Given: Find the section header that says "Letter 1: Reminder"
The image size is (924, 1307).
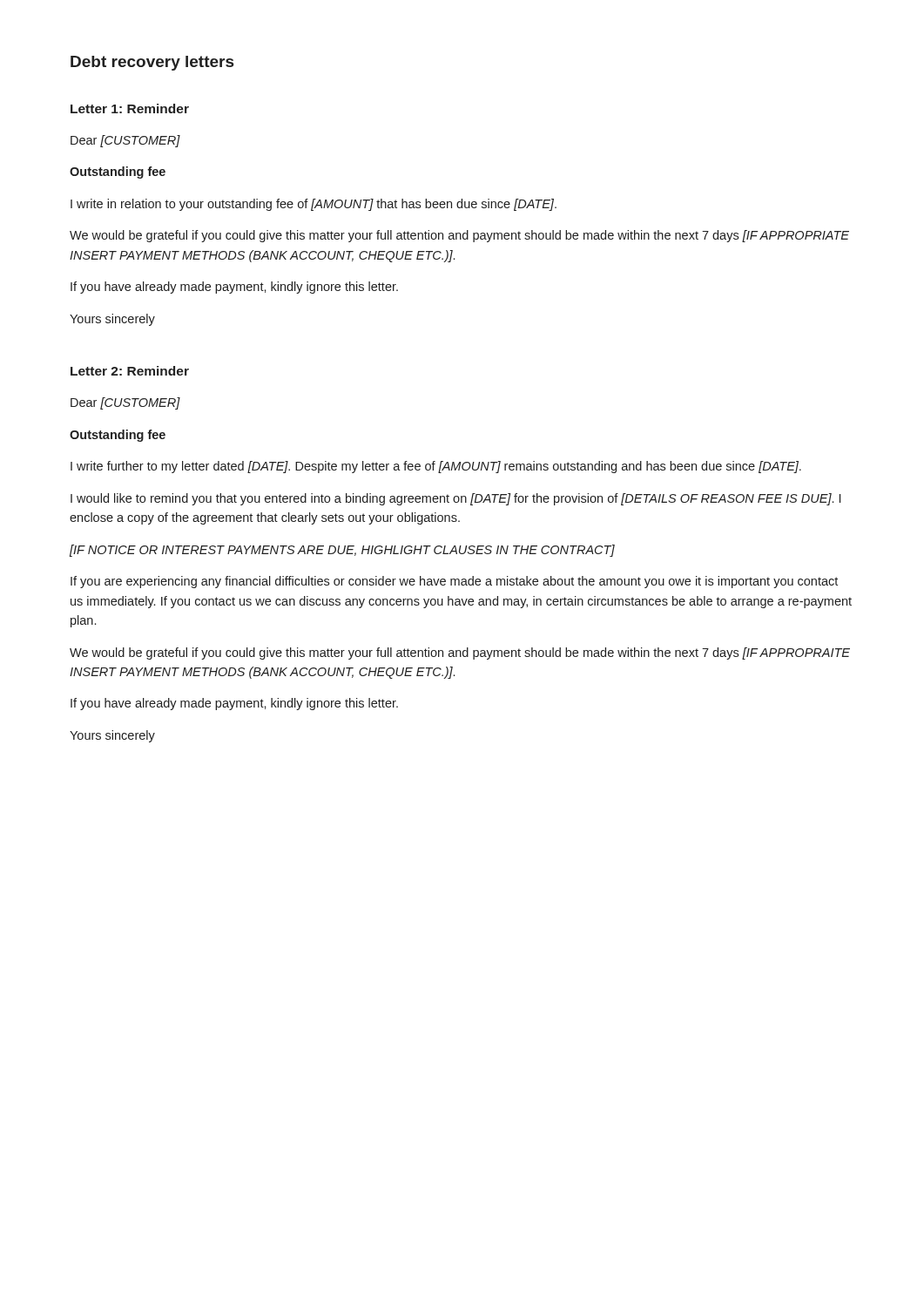Looking at the screenshot, I should [x=129, y=108].
